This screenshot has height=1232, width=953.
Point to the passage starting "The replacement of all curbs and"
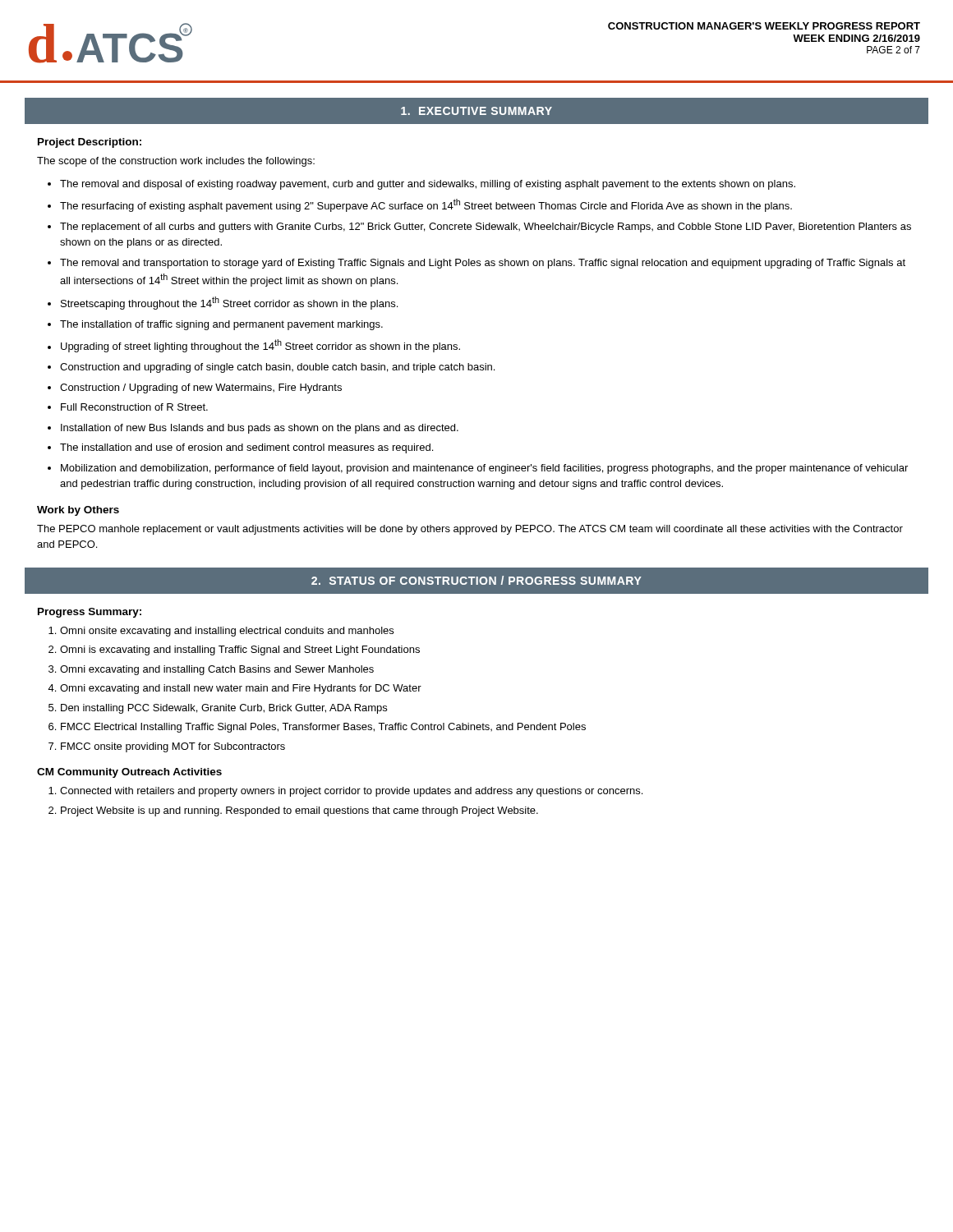pyautogui.click(x=486, y=234)
